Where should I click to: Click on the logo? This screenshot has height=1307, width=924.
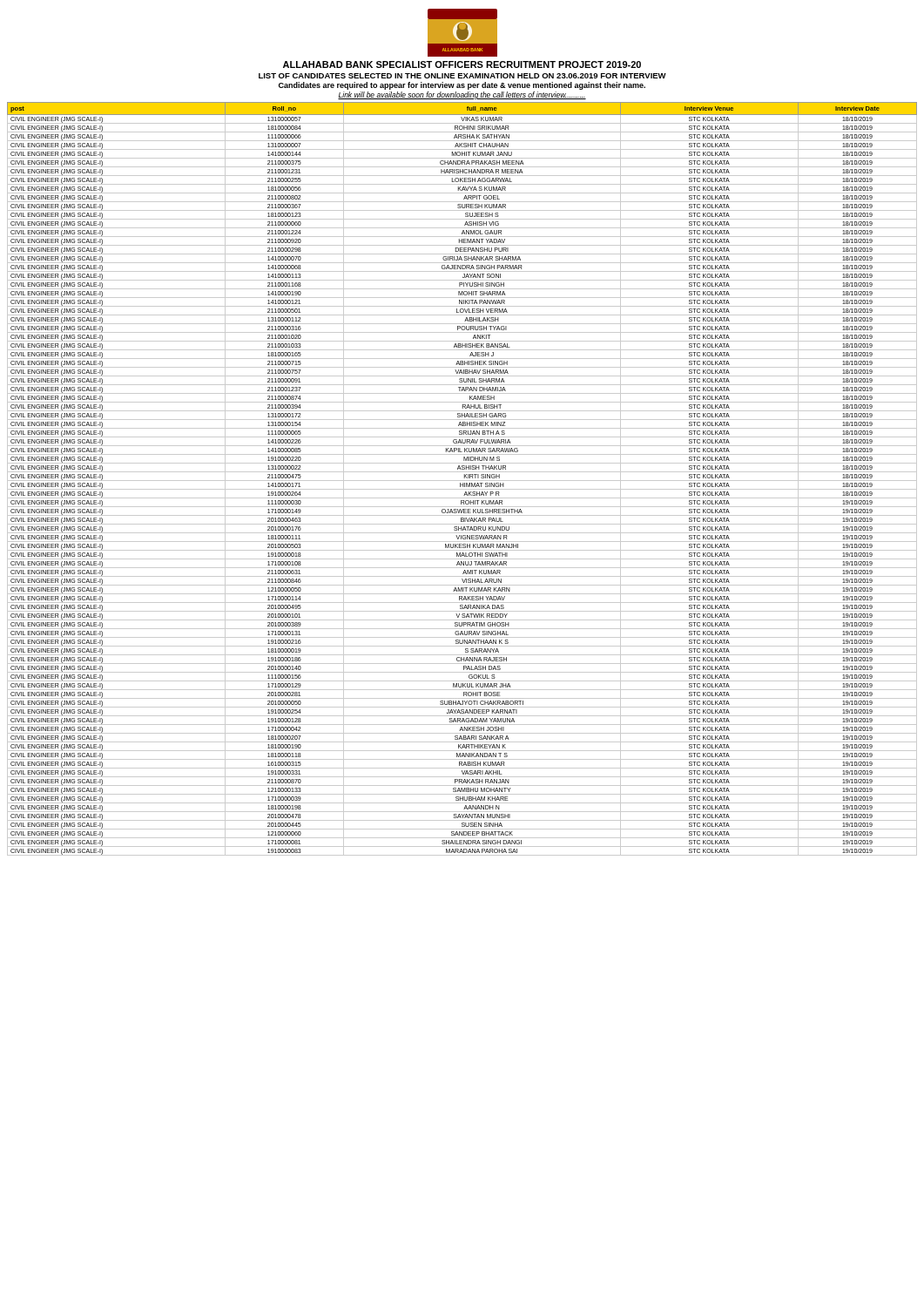(x=462, y=28)
